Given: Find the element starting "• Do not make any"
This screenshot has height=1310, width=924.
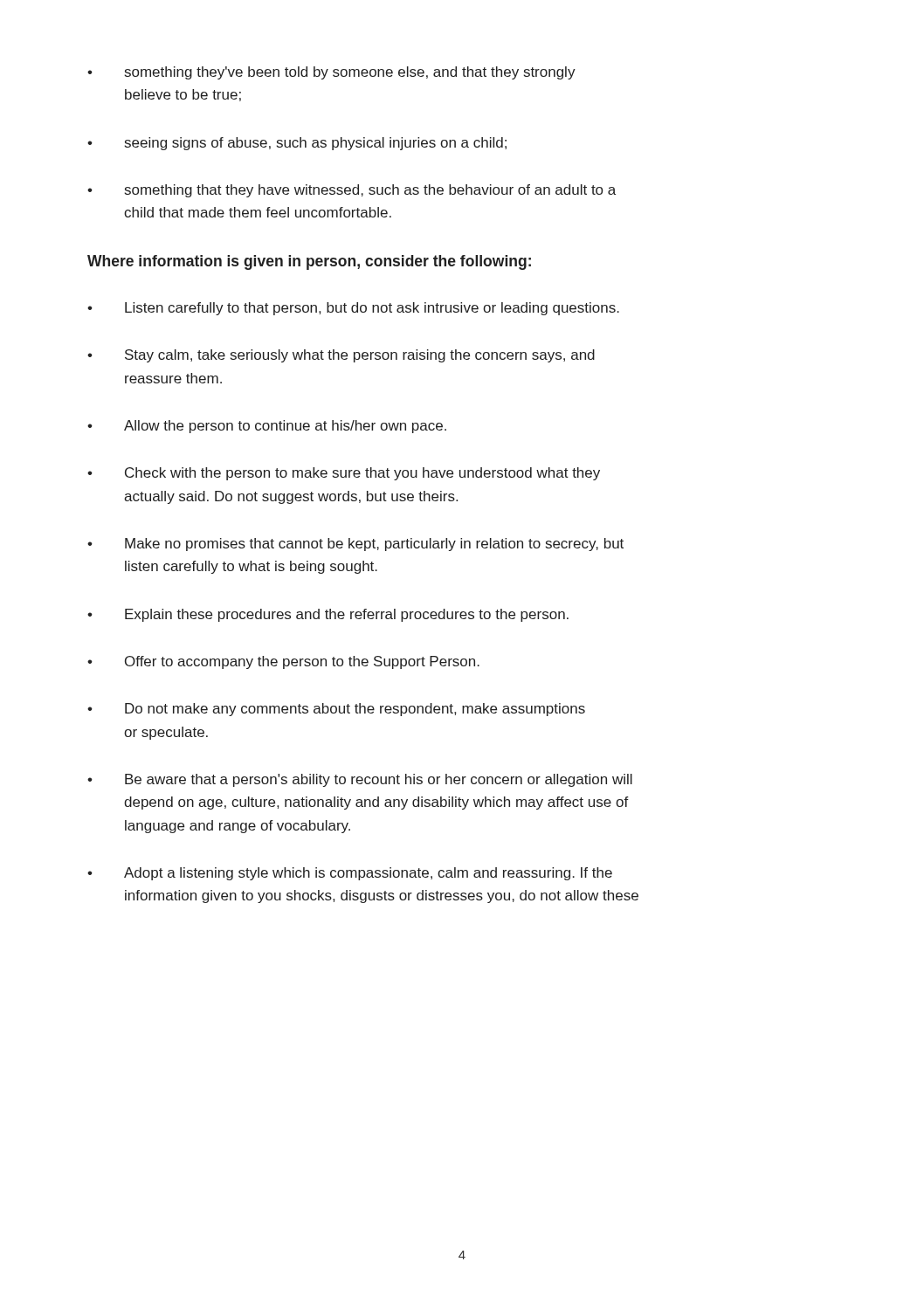Looking at the screenshot, I should click(462, 721).
